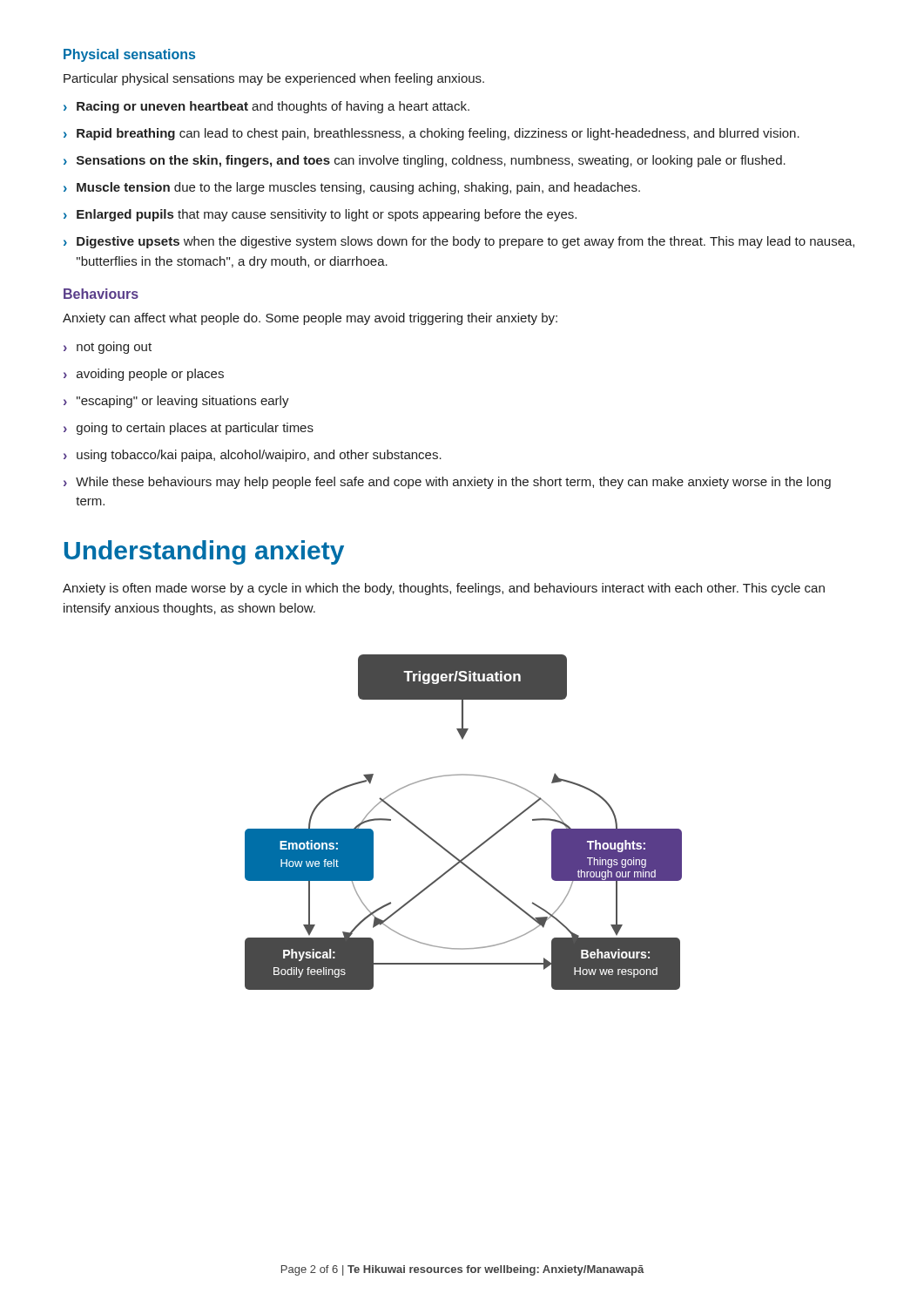Find the block on this page that starts "› Digestive upsets when the digestive system slows"
Screen dimensions: 1307x924
pos(462,252)
